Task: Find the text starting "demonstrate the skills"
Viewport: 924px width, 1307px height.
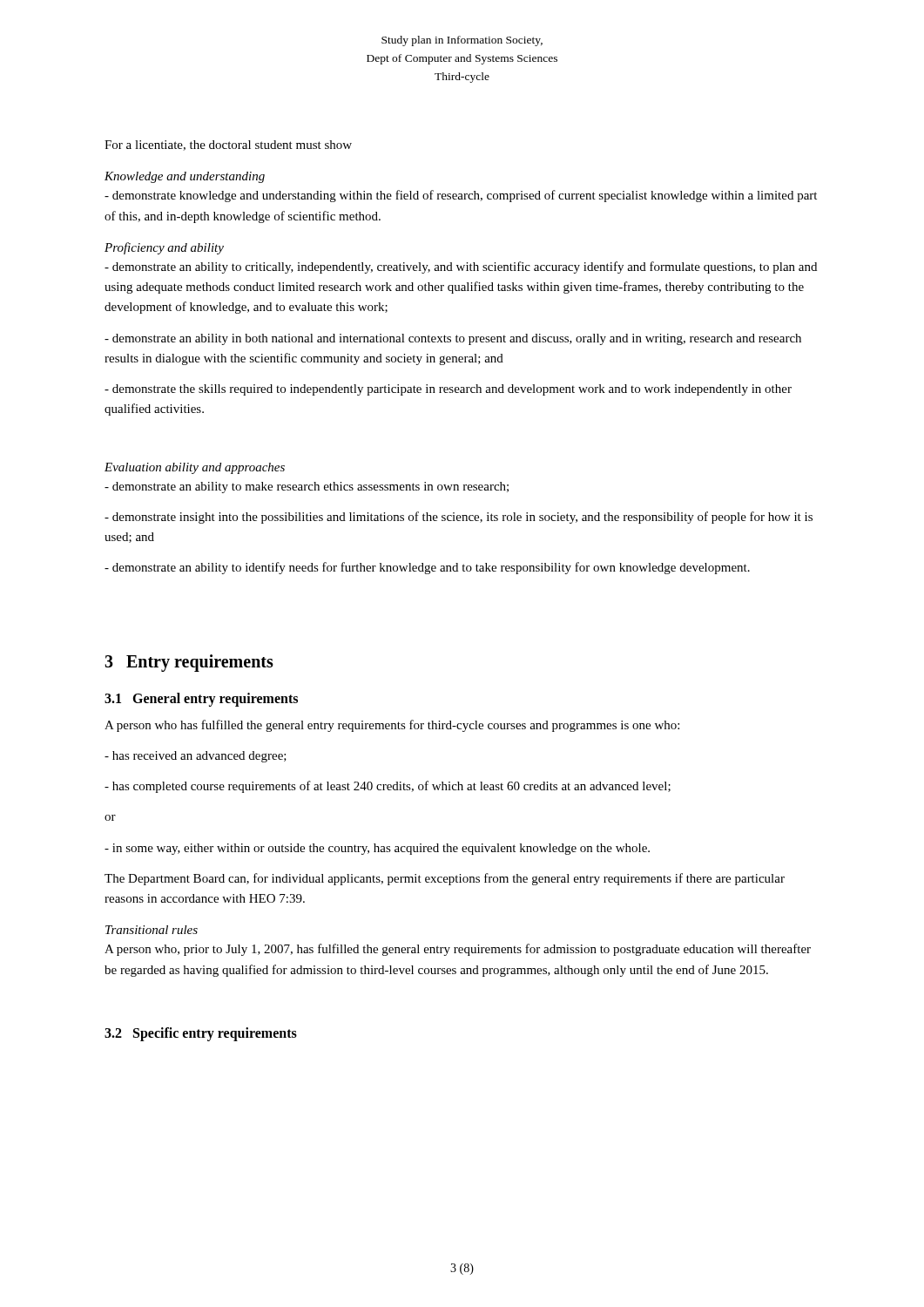Action: pyautogui.click(x=448, y=399)
